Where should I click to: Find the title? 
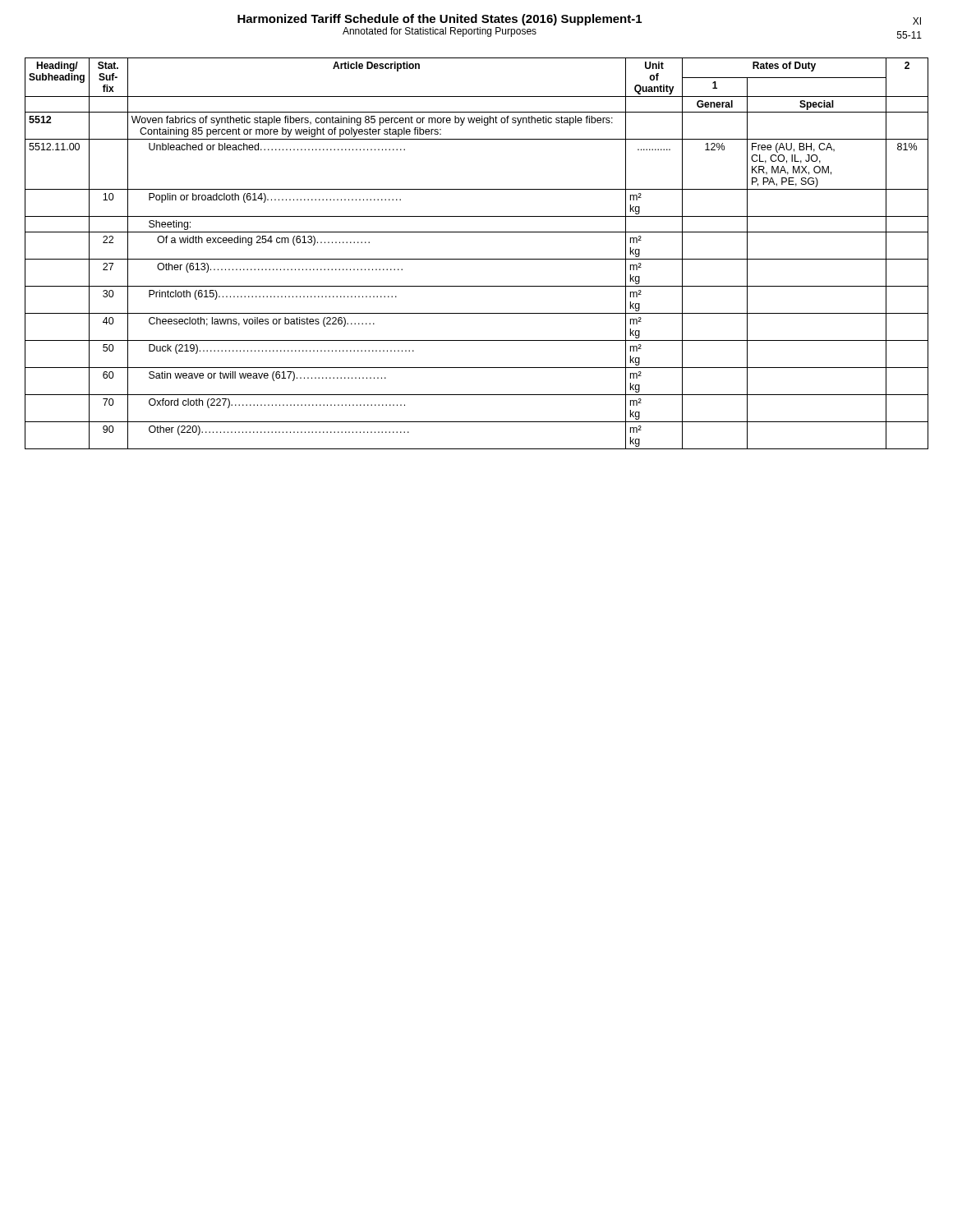tap(440, 24)
